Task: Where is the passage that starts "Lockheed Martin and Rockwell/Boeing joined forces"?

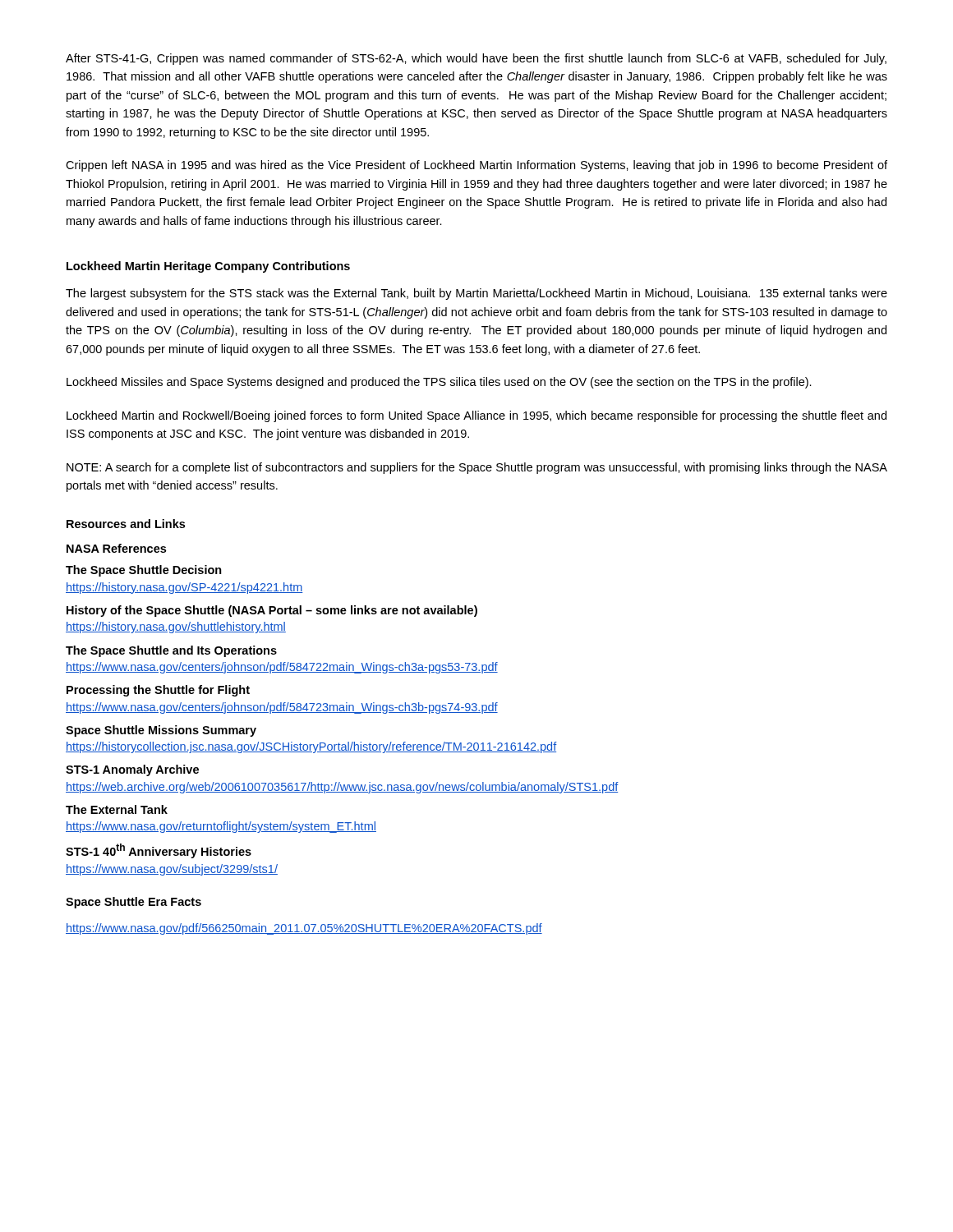Action: pos(476,424)
